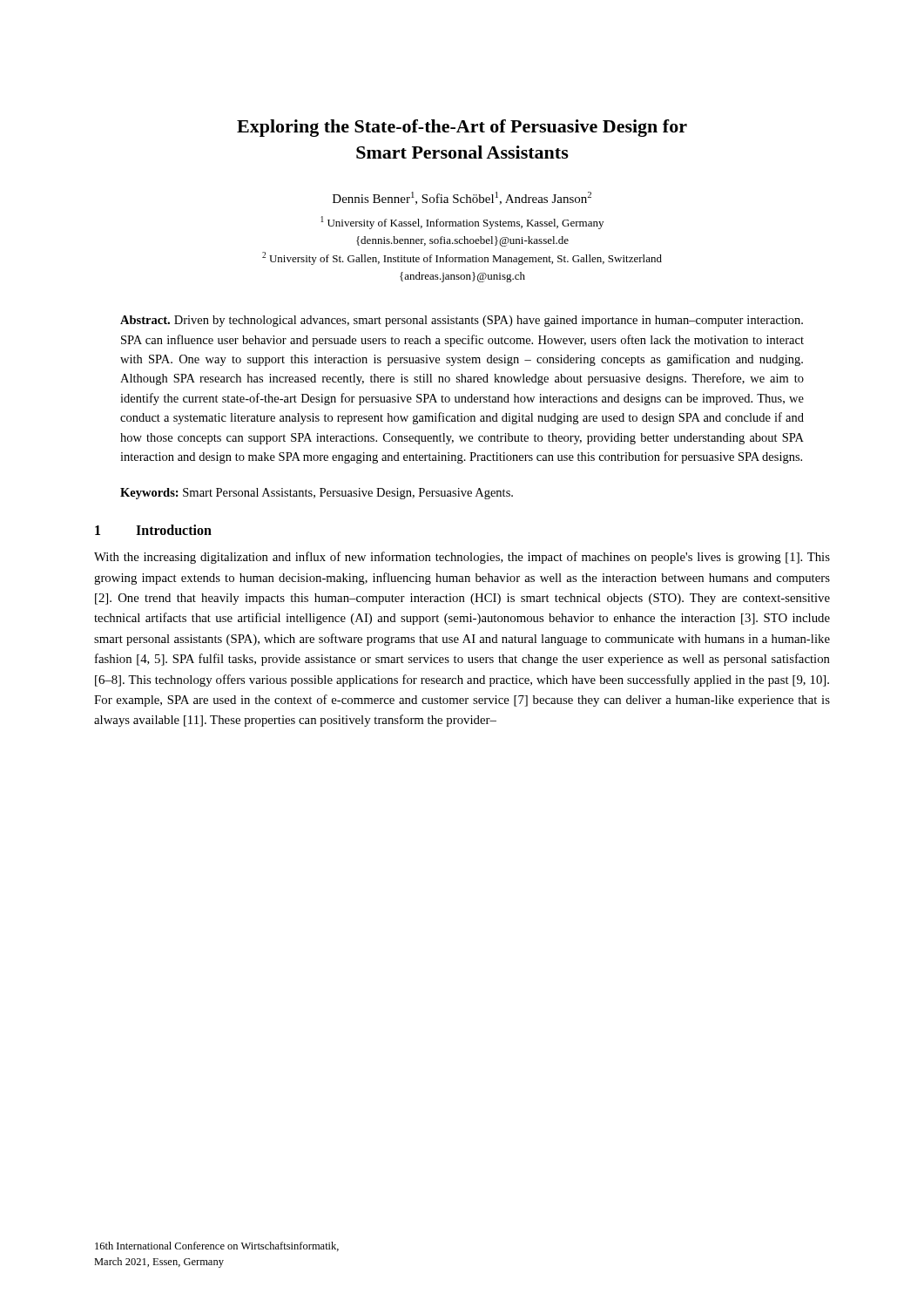
Task: Locate the text block with the text "1 University of Kassel, Information"
Action: pos(462,249)
